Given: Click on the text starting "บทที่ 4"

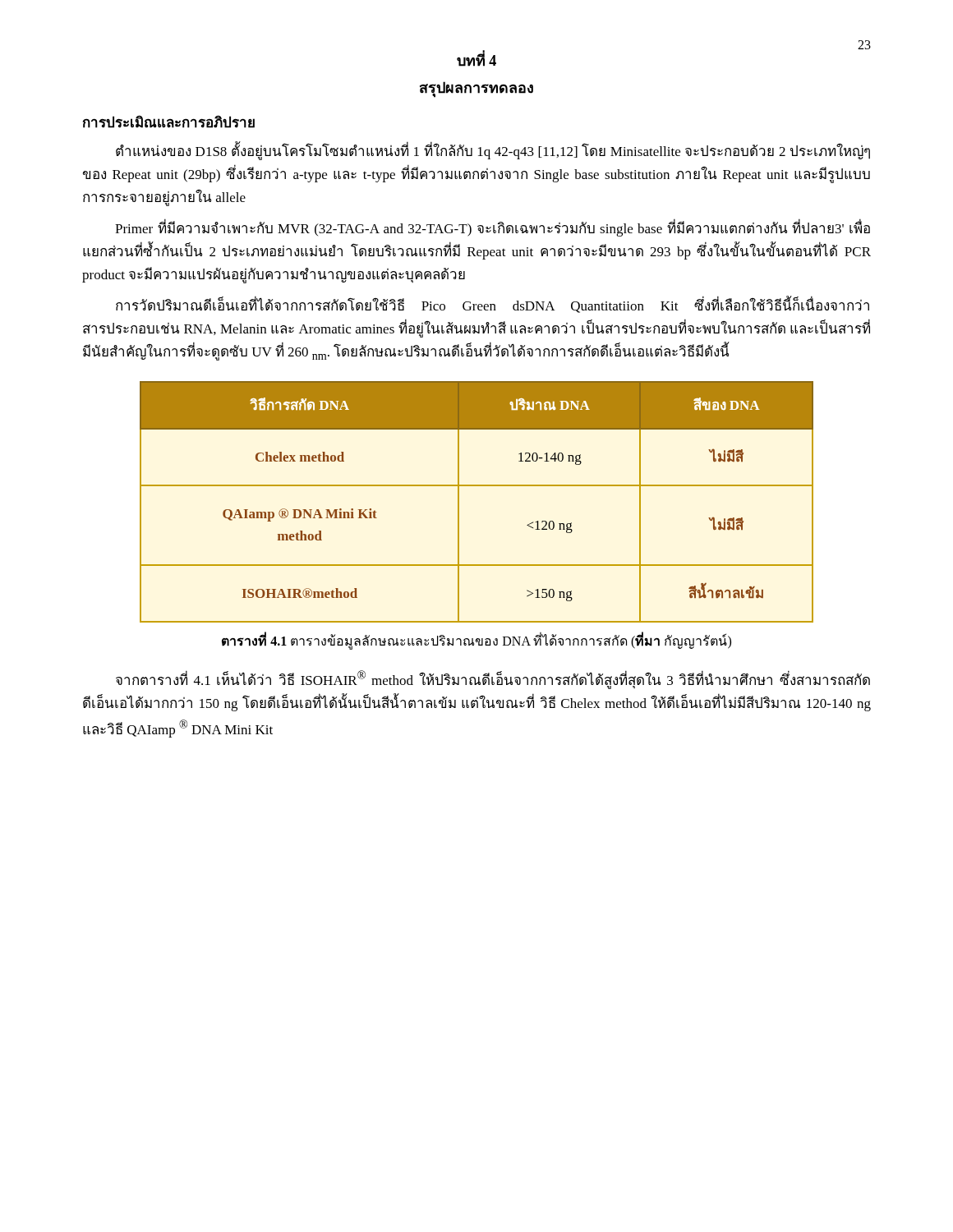Looking at the screenshot, I should [476, 61].
